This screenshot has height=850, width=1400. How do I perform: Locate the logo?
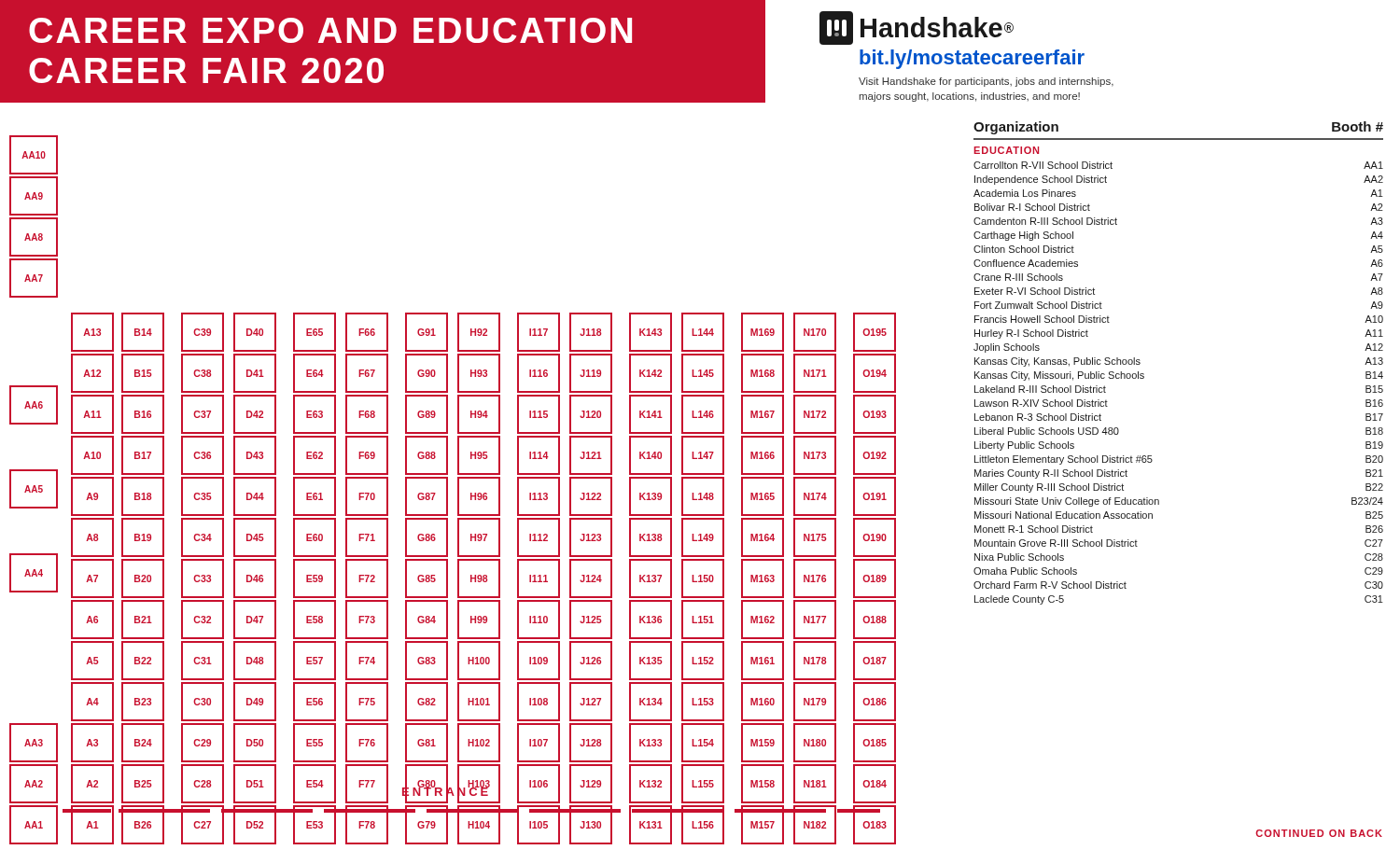[x=1090, y=57]
